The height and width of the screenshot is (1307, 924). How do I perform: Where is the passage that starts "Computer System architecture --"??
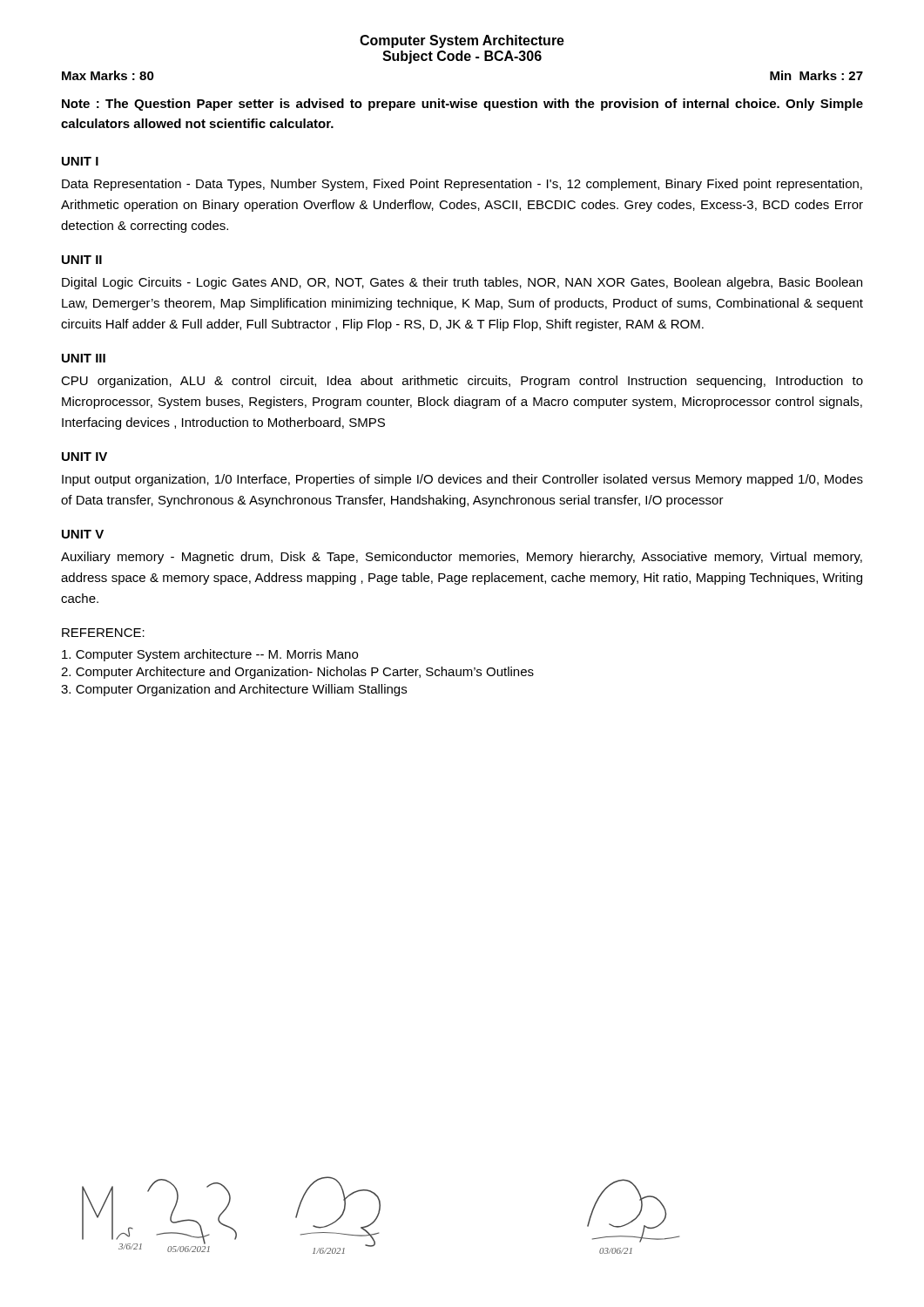(210, 654)
